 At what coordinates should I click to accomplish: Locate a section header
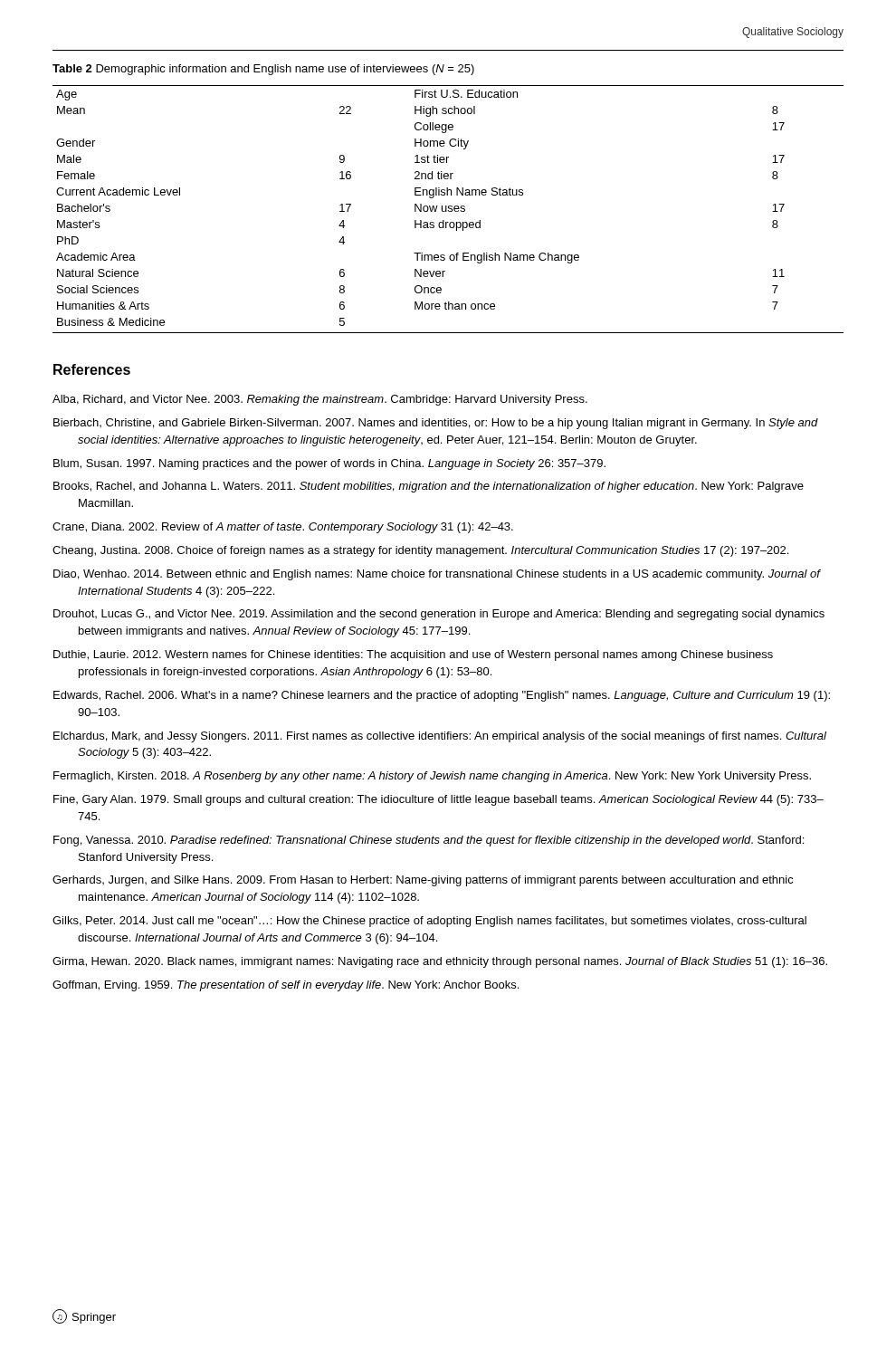tap(92, 370)
